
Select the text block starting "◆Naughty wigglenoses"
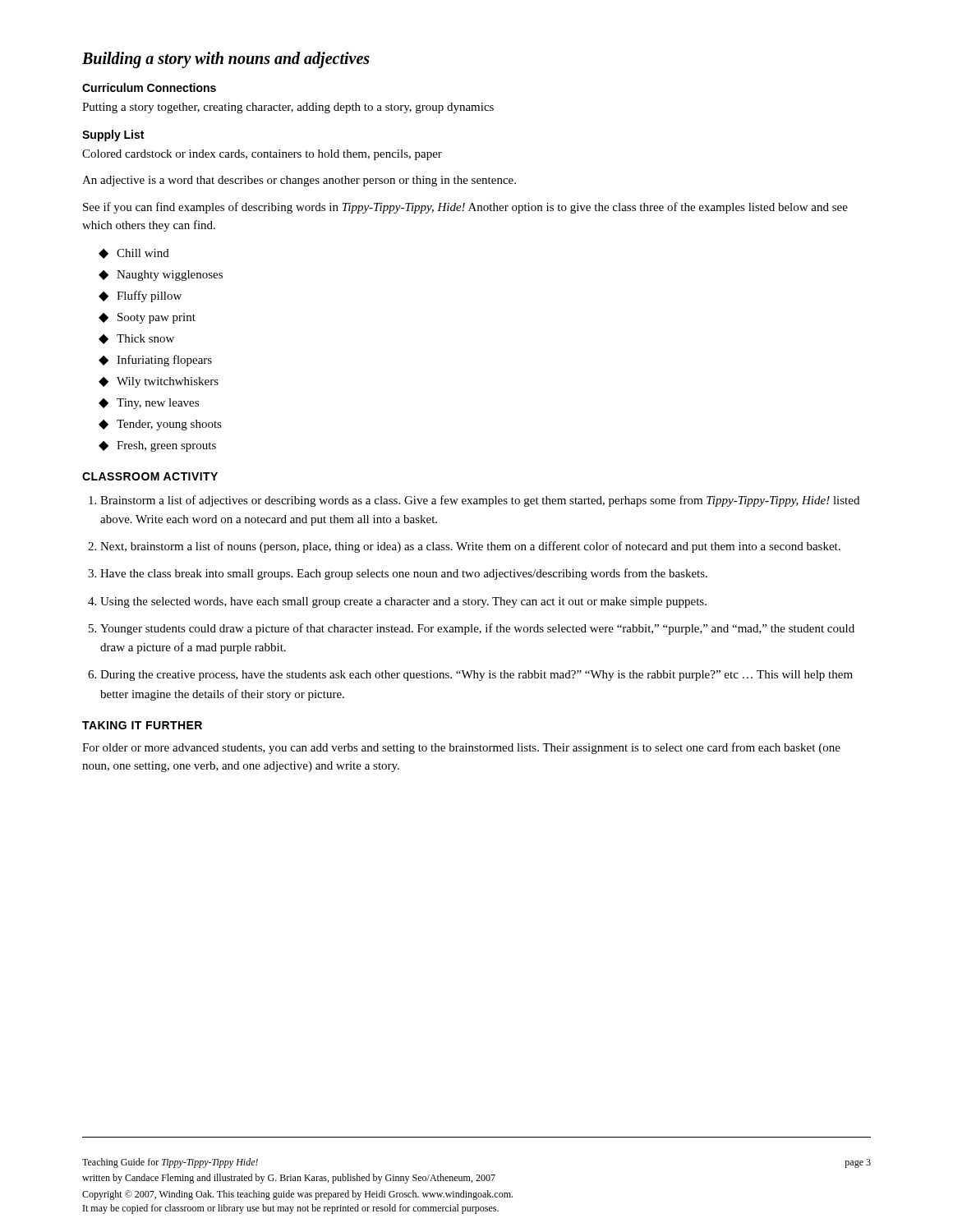coord(161,274)
